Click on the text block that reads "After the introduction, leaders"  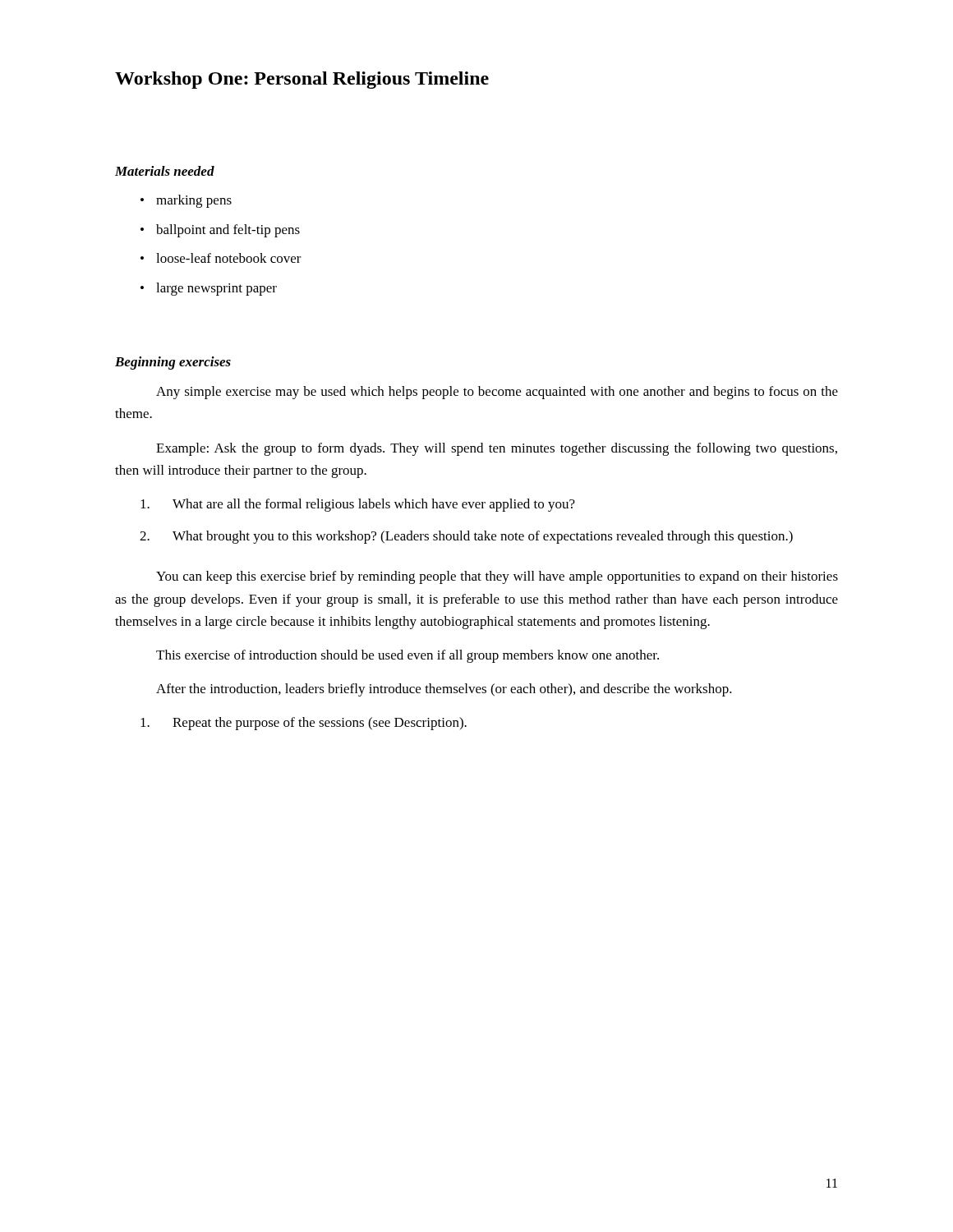(x=444, y=689)
